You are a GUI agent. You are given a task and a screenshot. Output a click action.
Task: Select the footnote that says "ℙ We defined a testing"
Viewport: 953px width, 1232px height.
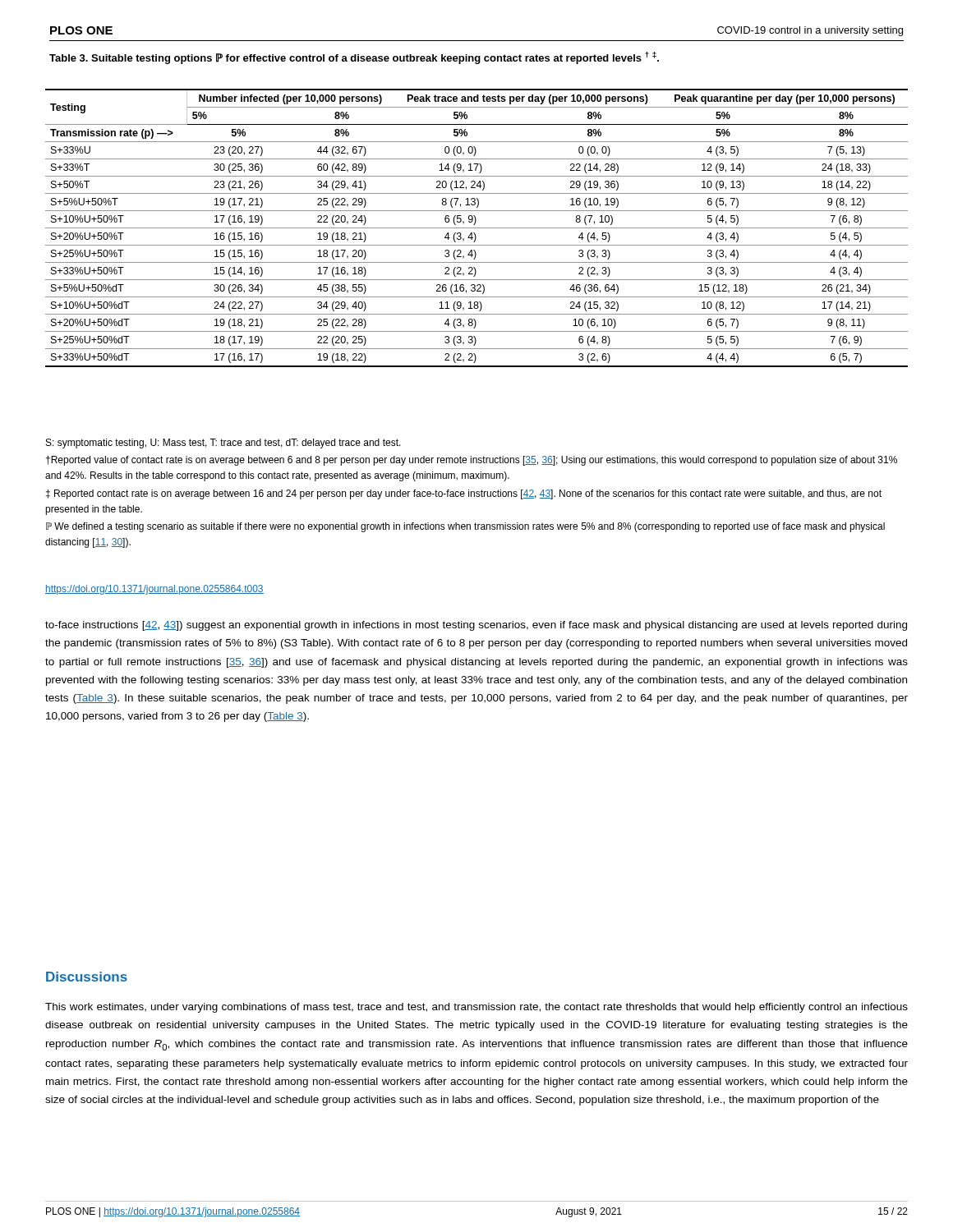click(x=476, y=535)
